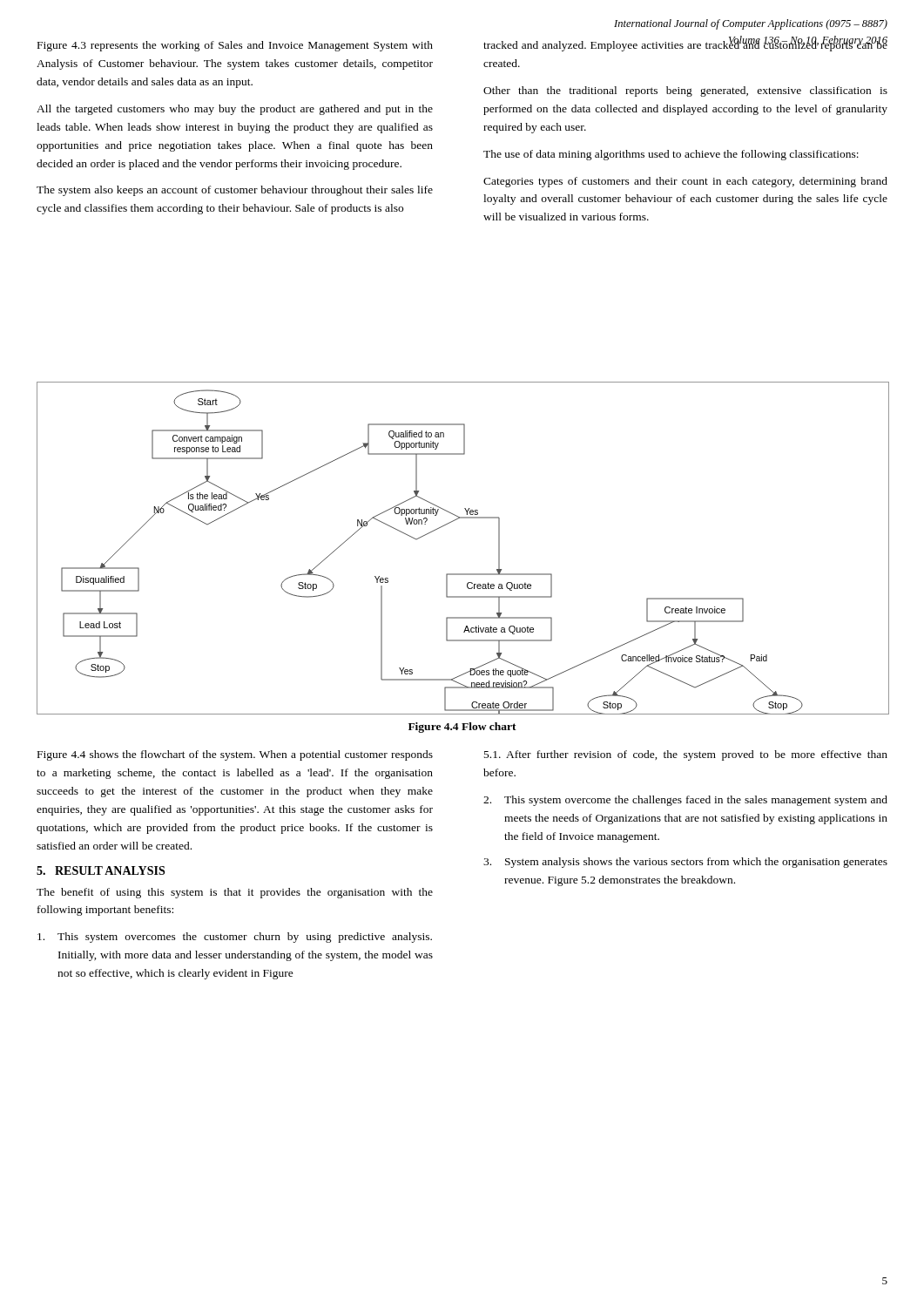Click on the region starting "This system overcomes the customer churn by using"
The width and height of the screenshot is (924, 1307).
235,956
